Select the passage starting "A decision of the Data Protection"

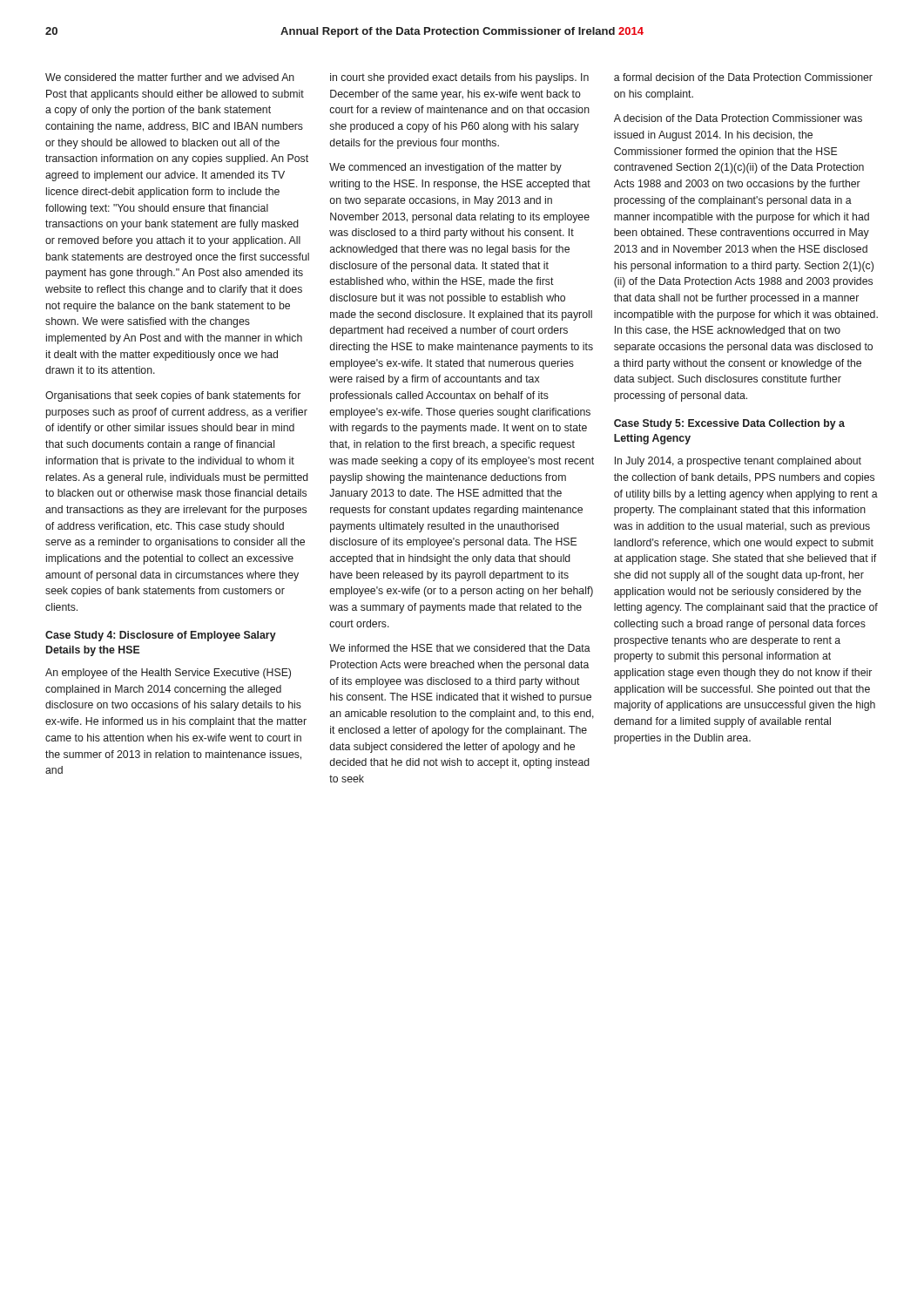tap(746, 258)
